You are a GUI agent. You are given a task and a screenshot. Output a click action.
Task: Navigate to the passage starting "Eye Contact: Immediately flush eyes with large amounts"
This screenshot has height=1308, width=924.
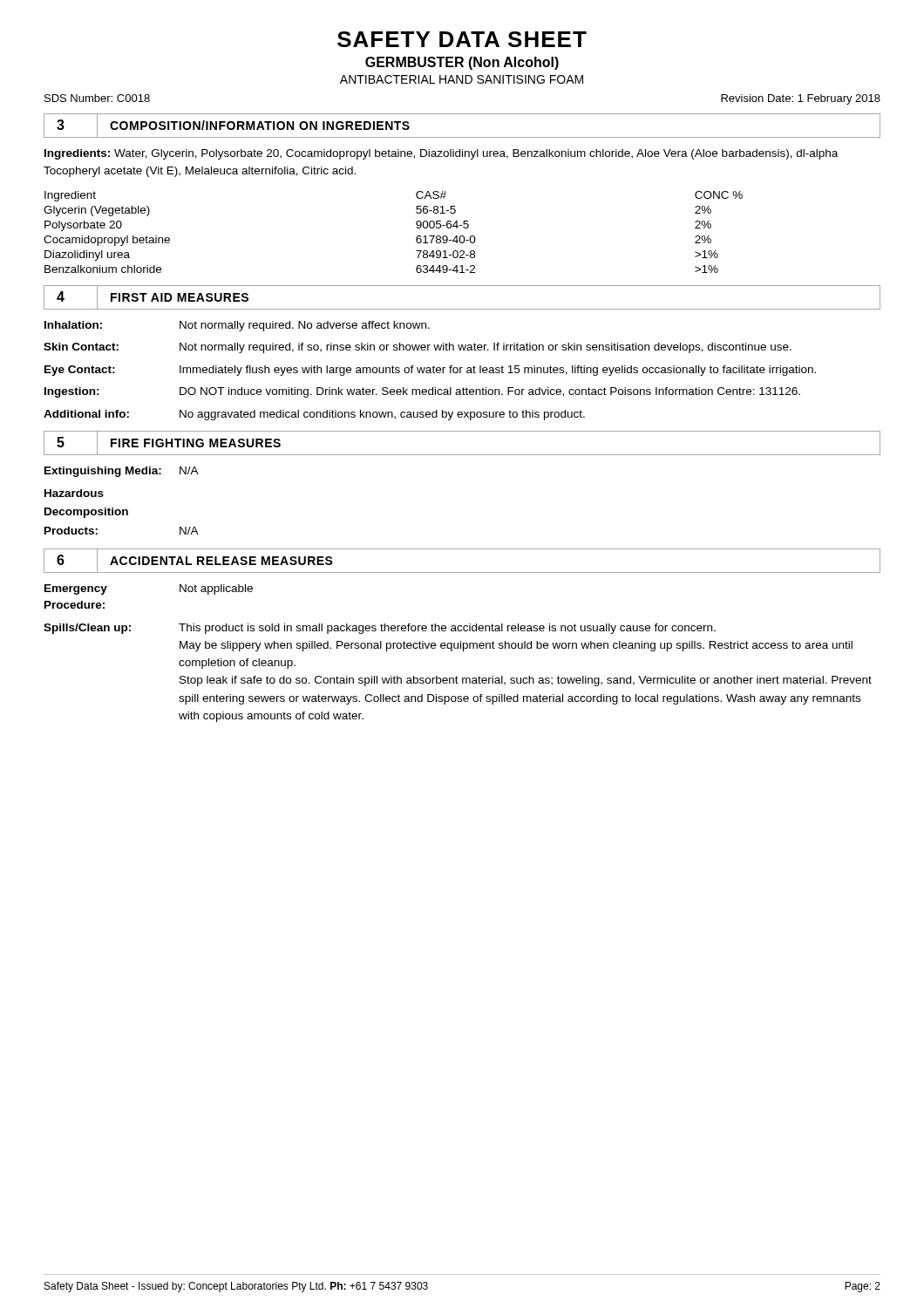tap(462, 369)
